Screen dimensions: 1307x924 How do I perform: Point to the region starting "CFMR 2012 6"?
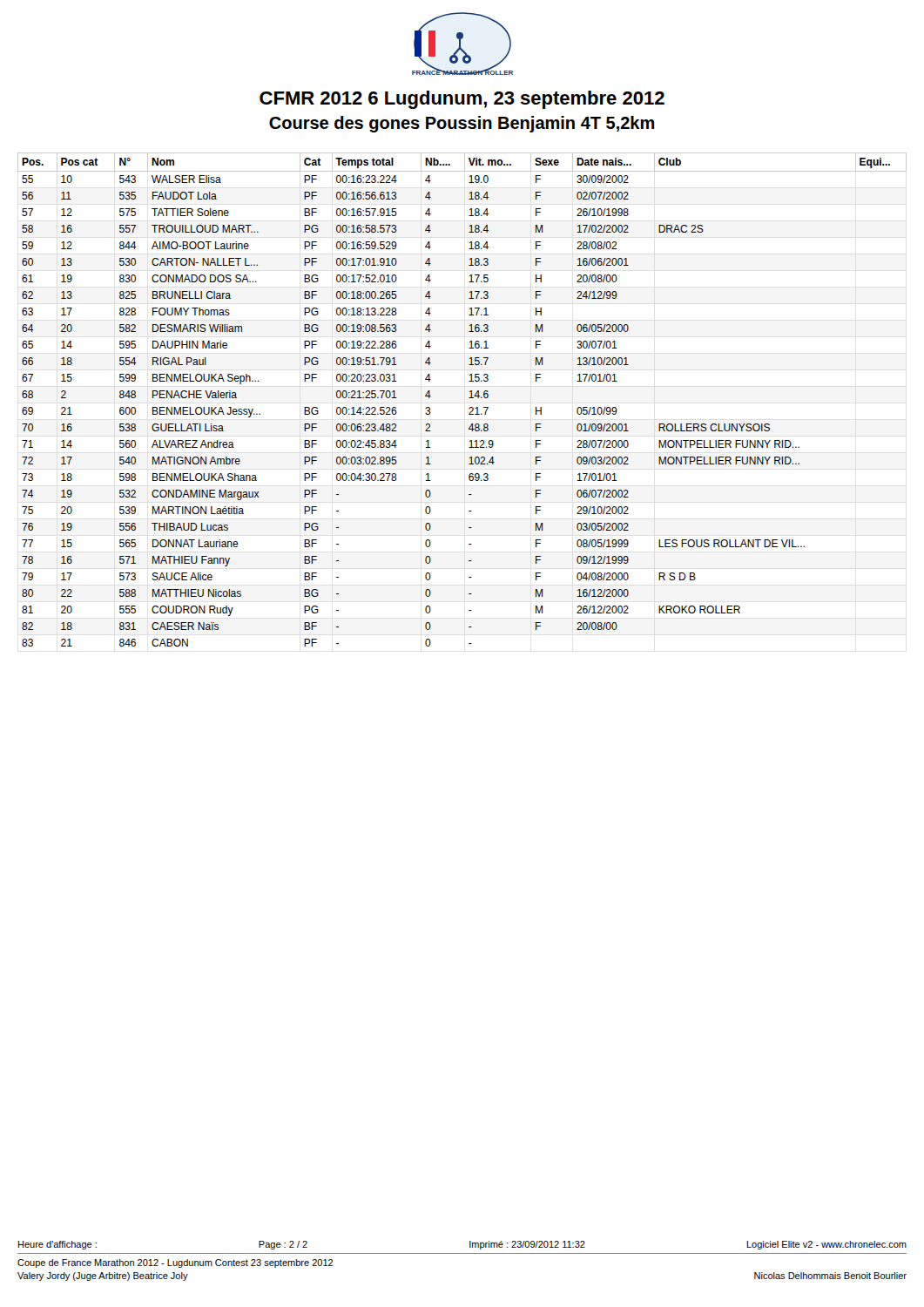(462, 98)
